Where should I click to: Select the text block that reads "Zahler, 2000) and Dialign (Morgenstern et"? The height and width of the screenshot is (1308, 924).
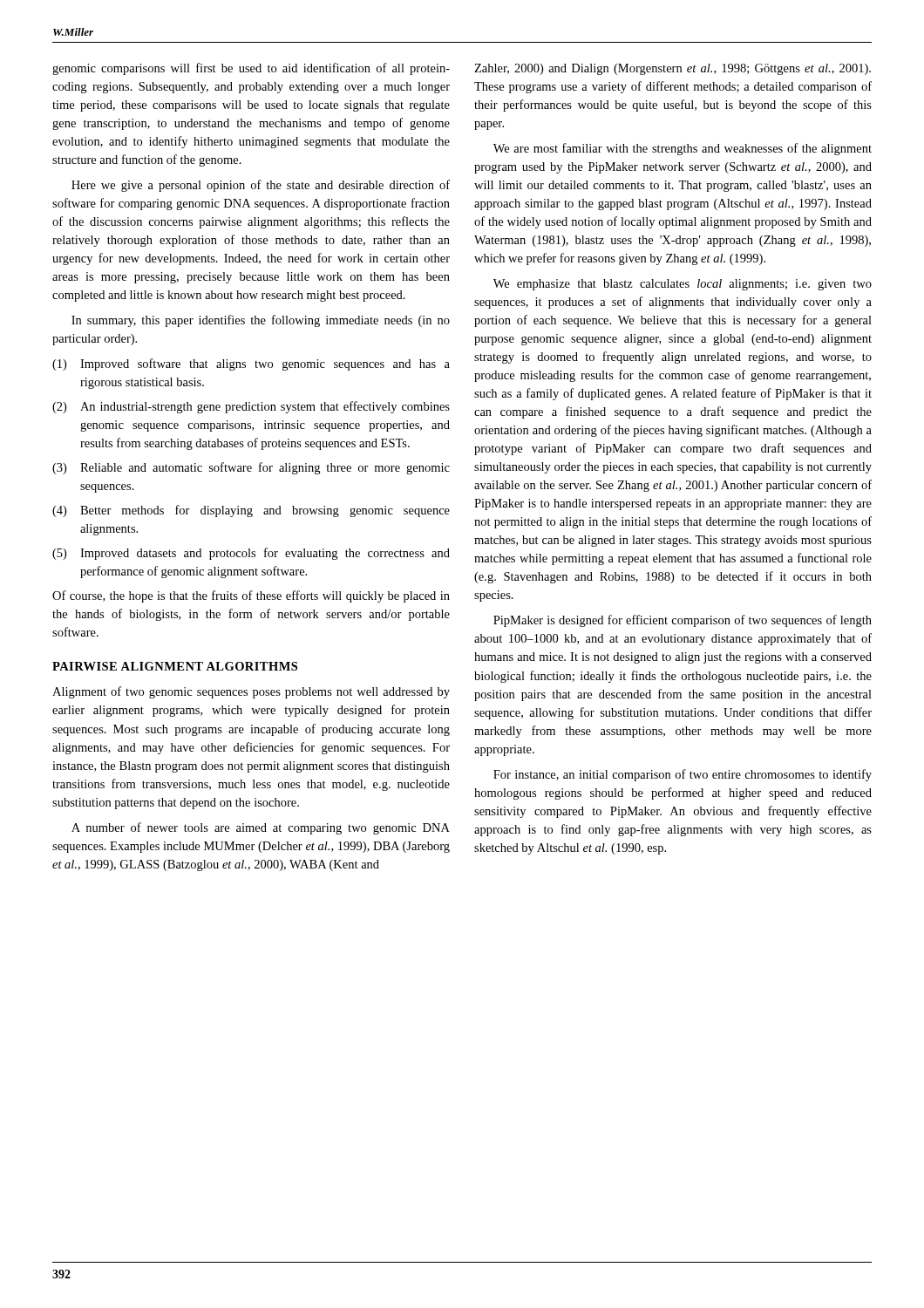point(673,96)
